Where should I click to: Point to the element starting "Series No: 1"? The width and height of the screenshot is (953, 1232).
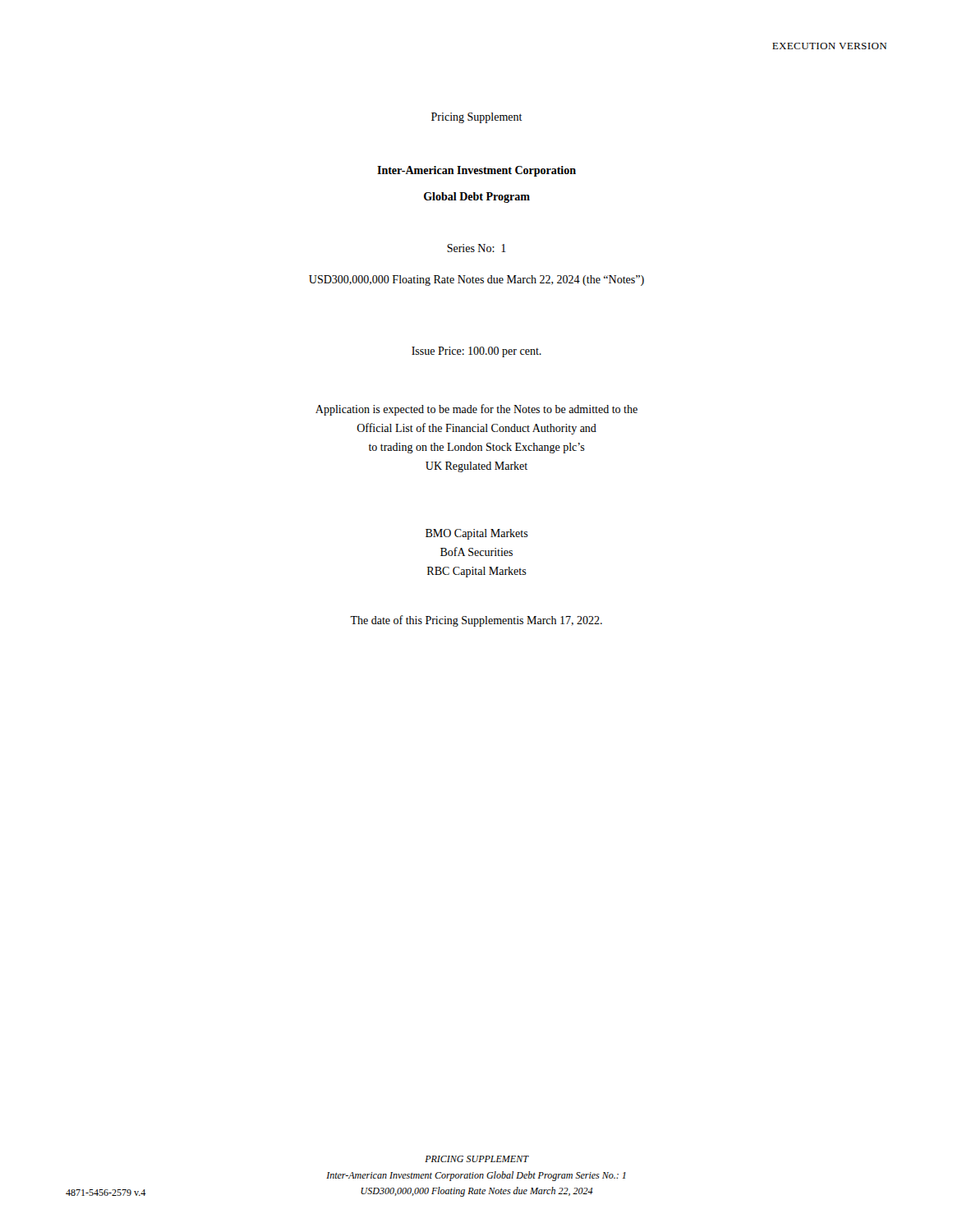pyautogui.click(x=476, y=248)
